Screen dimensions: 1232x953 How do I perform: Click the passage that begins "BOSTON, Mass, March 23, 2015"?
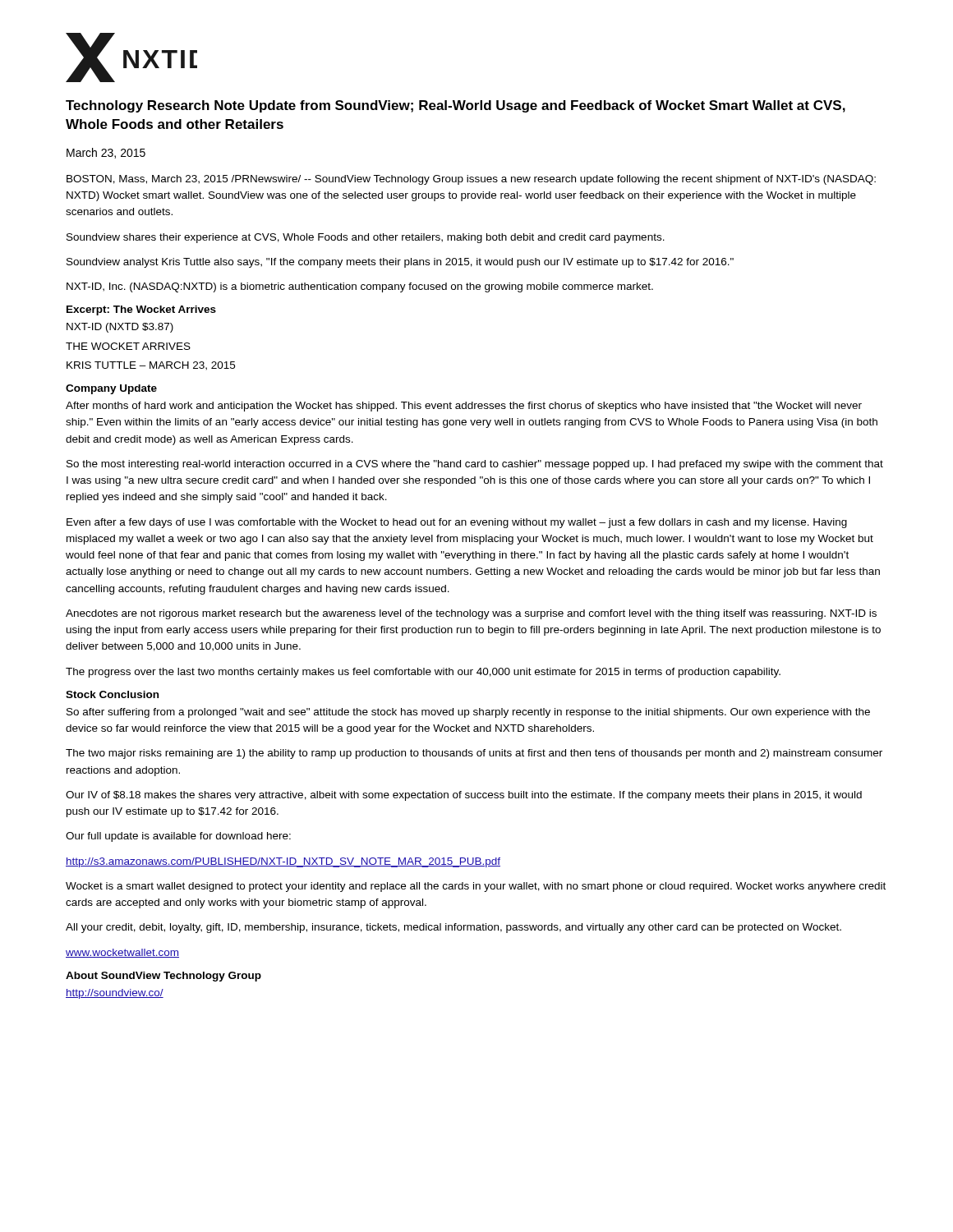coord(471,195)
